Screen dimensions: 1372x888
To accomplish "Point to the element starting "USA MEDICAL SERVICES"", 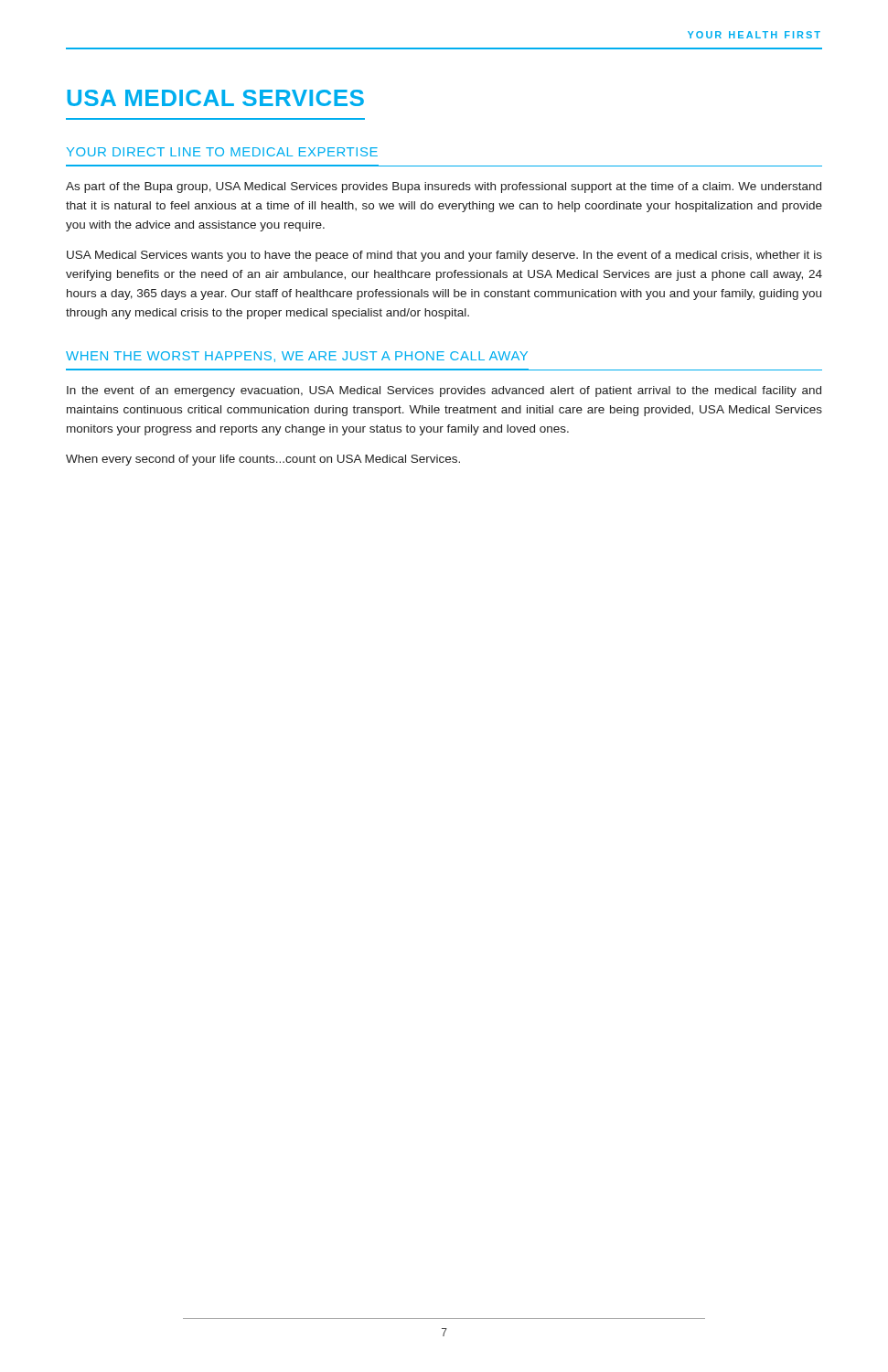I will coord(216,98).
